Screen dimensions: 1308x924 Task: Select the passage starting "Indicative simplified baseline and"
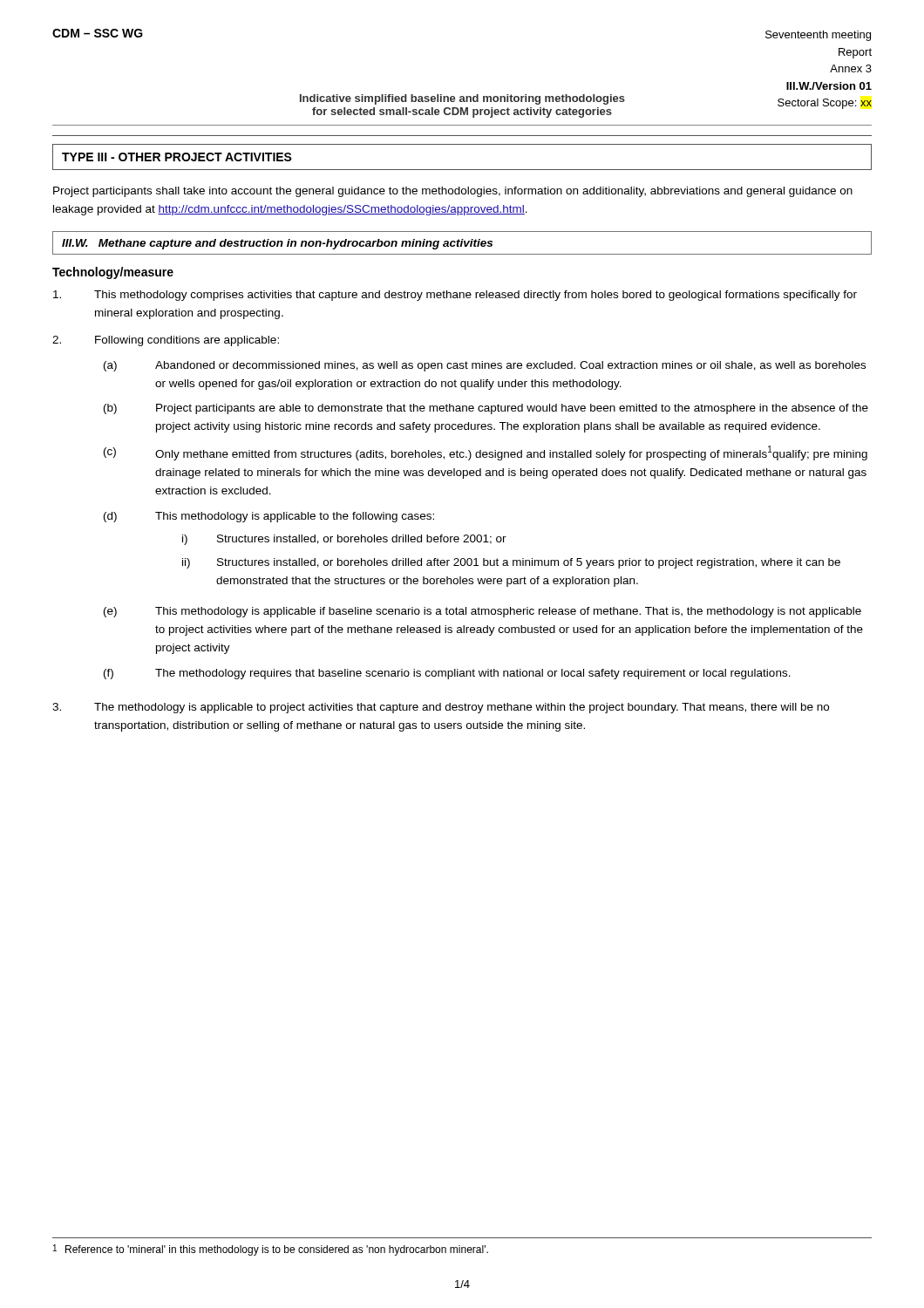click(x=462, y=105)
